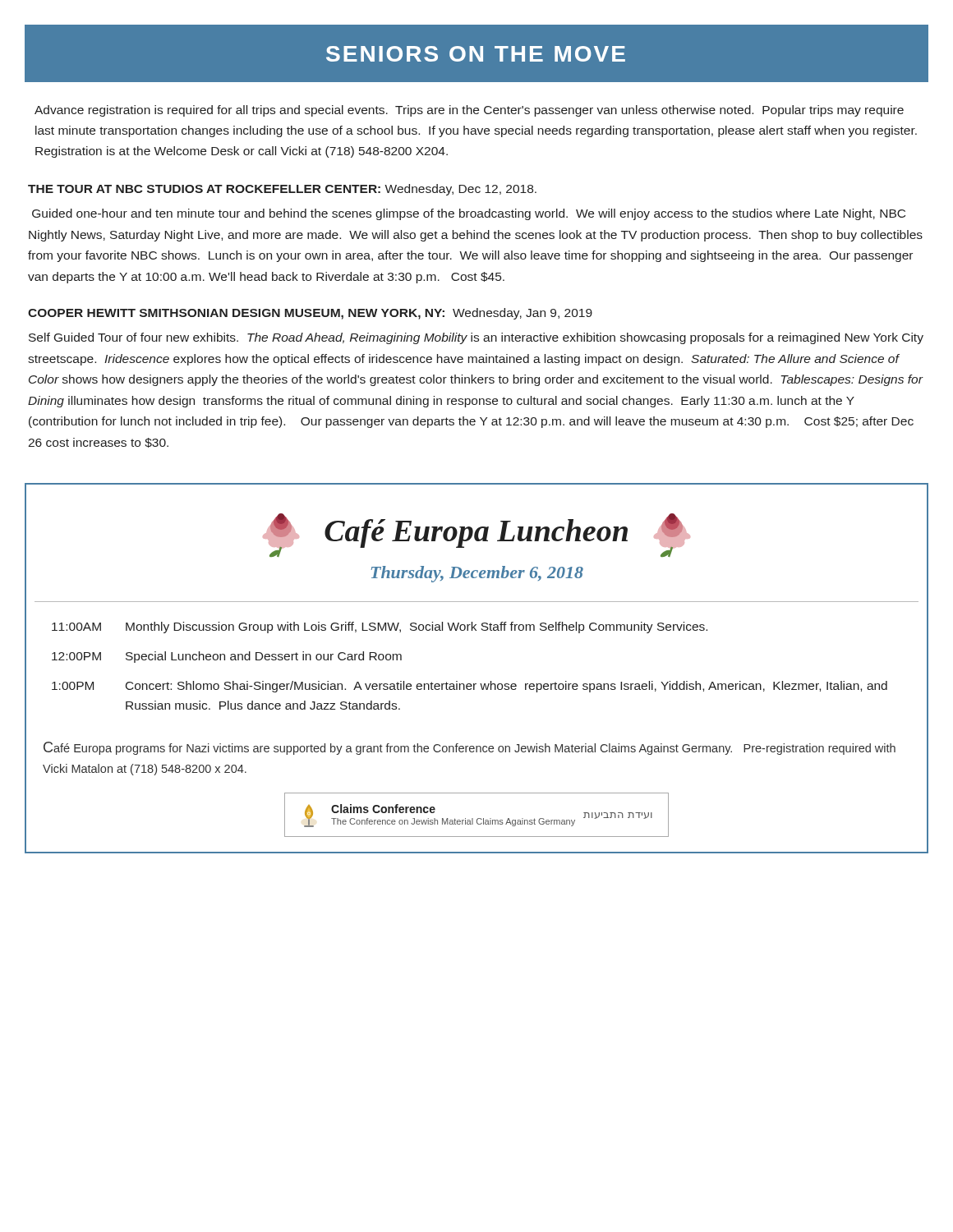Where does it say "Café Europa Luncheon"?
Screen dimensions: 1232x953
pos(476,530)
